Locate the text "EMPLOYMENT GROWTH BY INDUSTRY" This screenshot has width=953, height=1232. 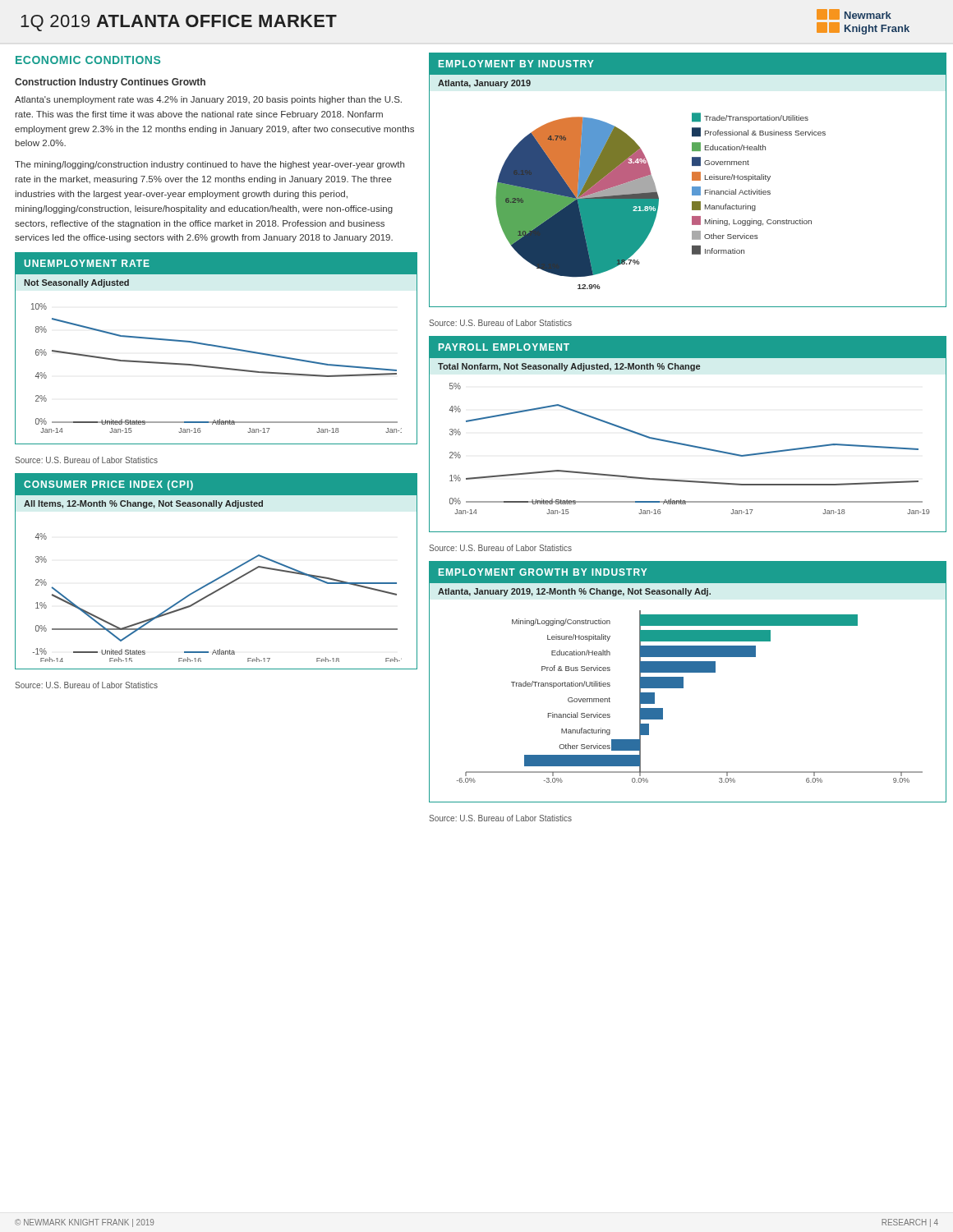coord(543,572)
